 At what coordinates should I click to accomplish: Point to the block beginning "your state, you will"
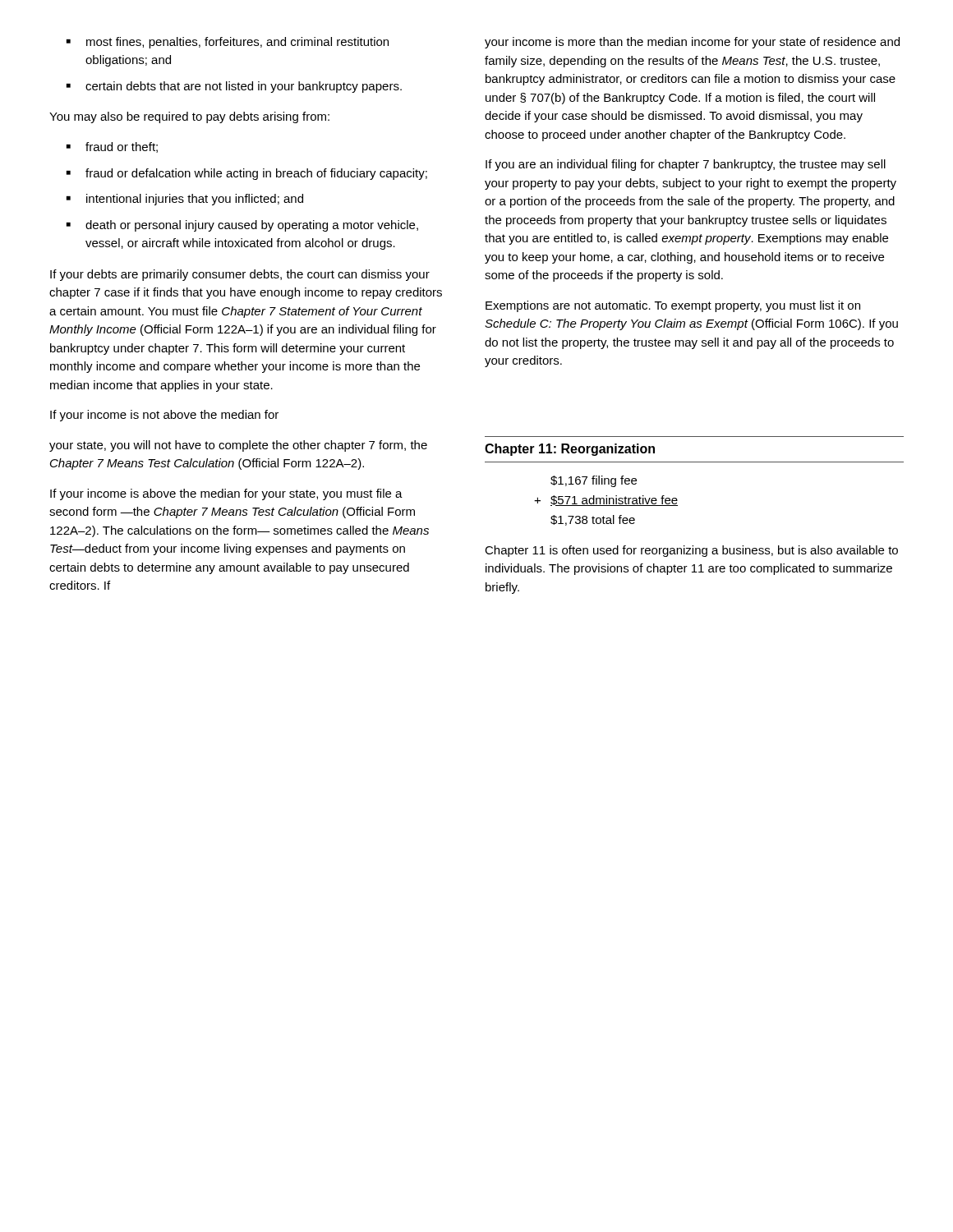[x=238, y=454]
